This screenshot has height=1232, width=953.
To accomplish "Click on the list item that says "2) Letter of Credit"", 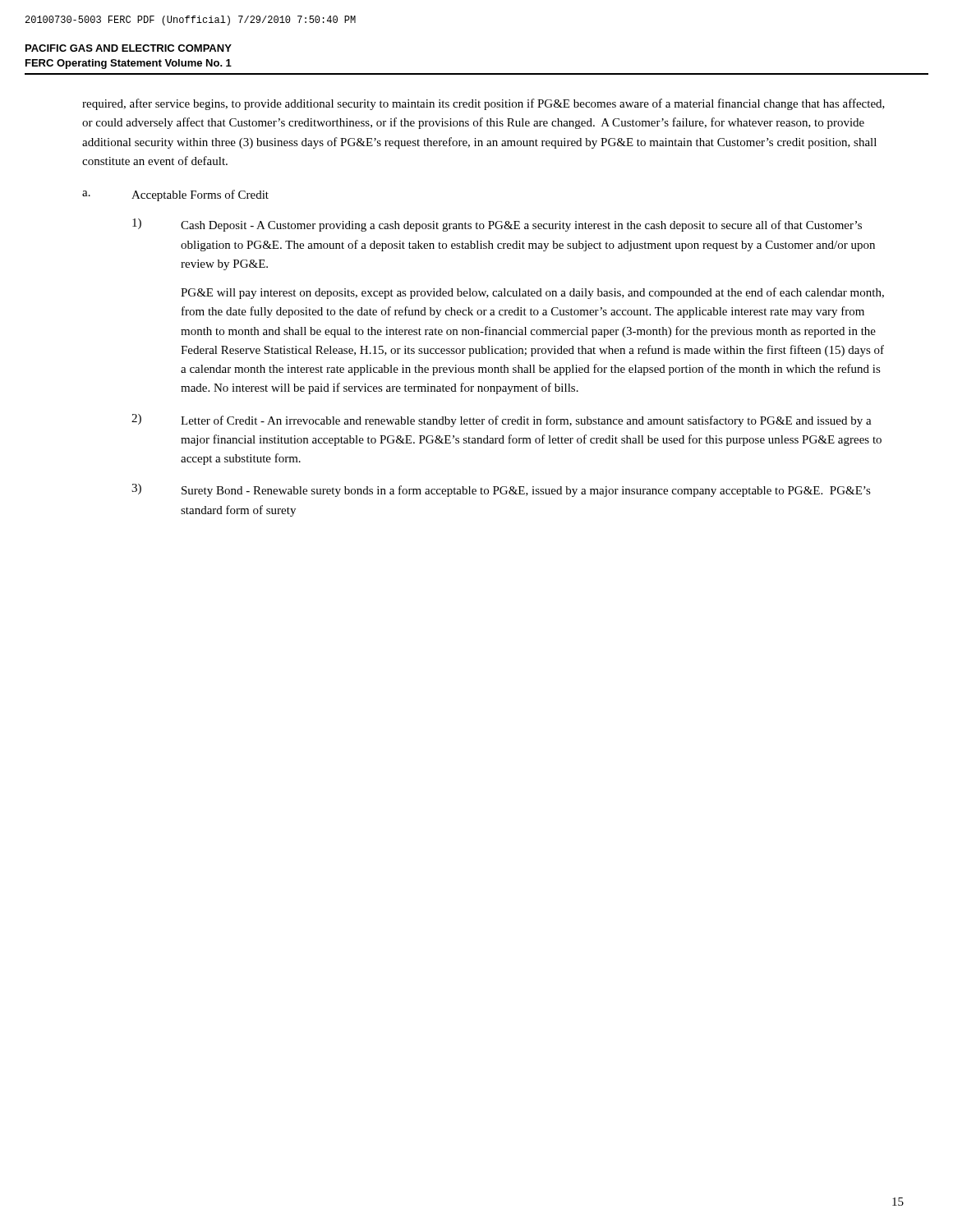I will 509,440.
